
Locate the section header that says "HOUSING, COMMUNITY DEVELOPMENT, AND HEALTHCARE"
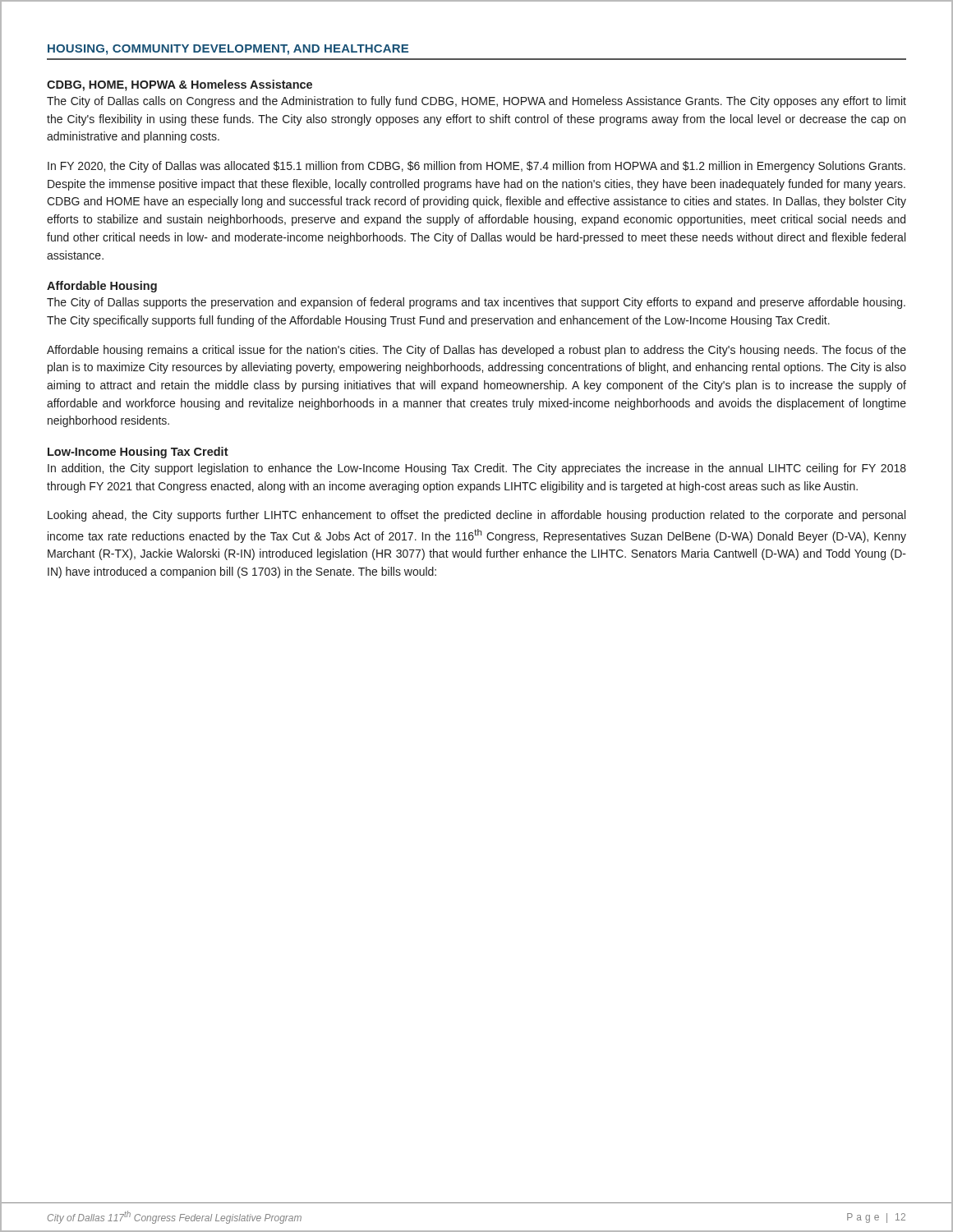[x=228, y=48]
